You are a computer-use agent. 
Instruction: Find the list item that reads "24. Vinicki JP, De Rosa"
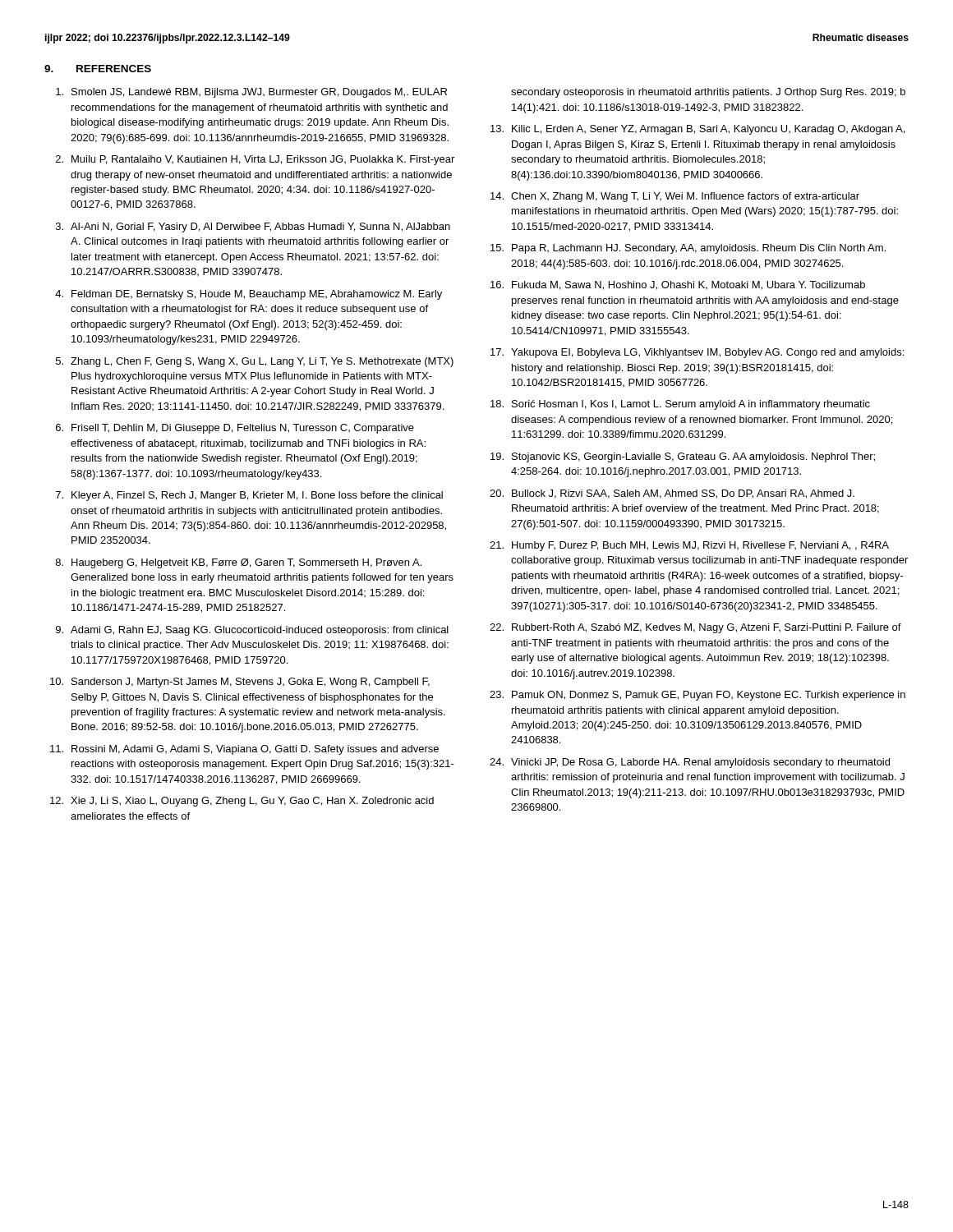pos(697,785)
